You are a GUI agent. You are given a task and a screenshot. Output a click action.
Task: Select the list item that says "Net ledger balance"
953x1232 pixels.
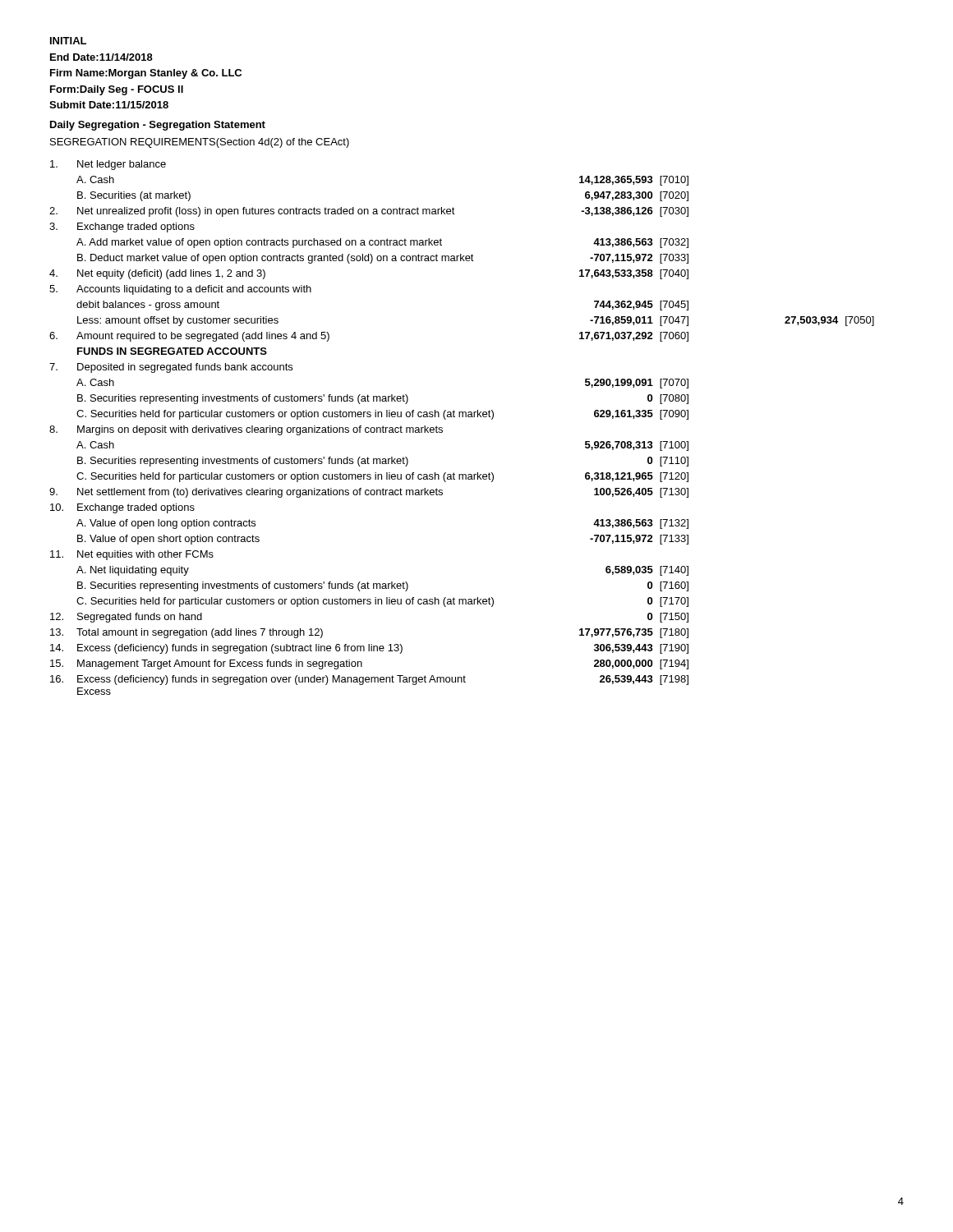tap(108, 165)
